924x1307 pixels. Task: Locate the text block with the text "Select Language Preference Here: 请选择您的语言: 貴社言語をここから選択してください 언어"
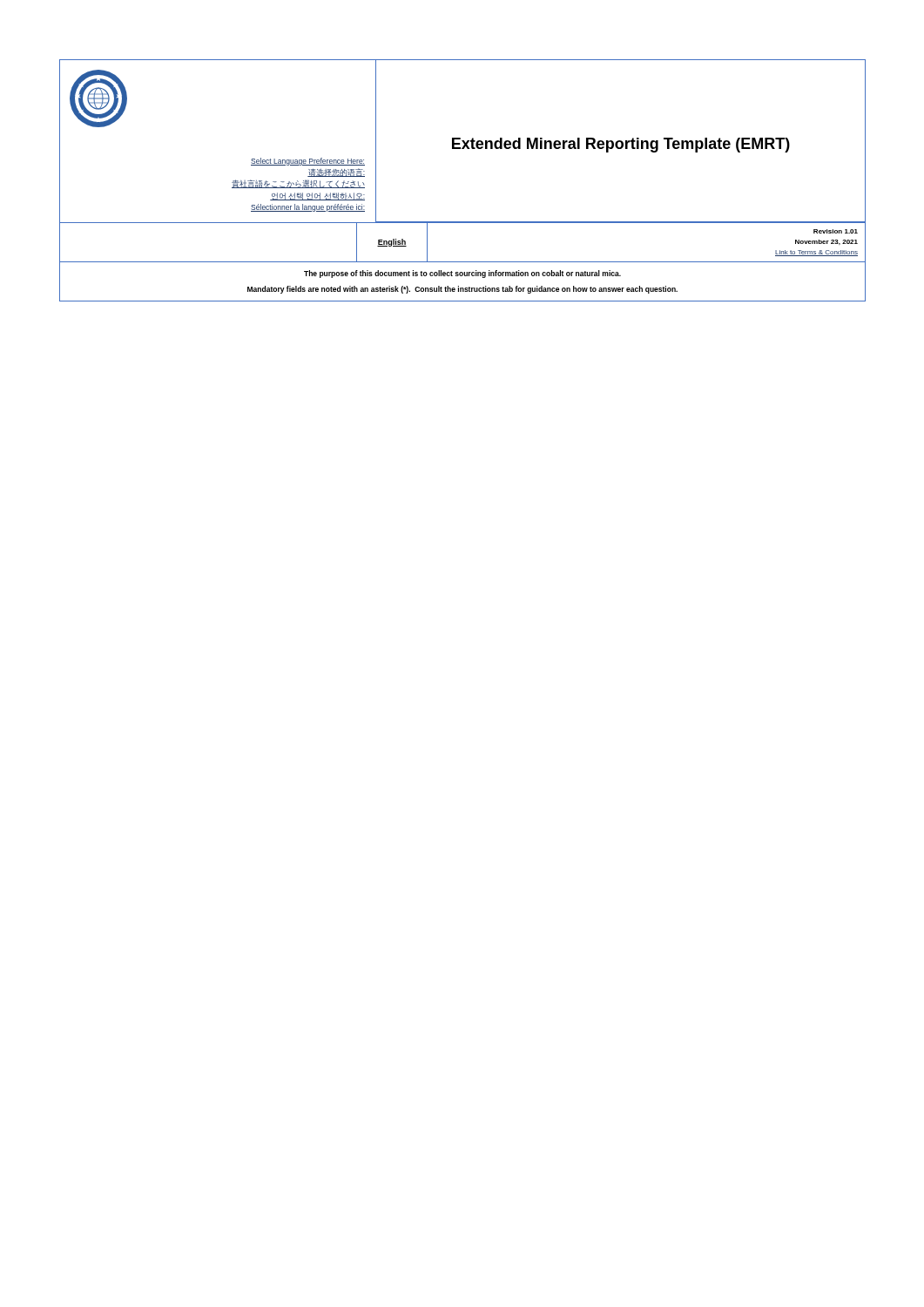point(308,162)
